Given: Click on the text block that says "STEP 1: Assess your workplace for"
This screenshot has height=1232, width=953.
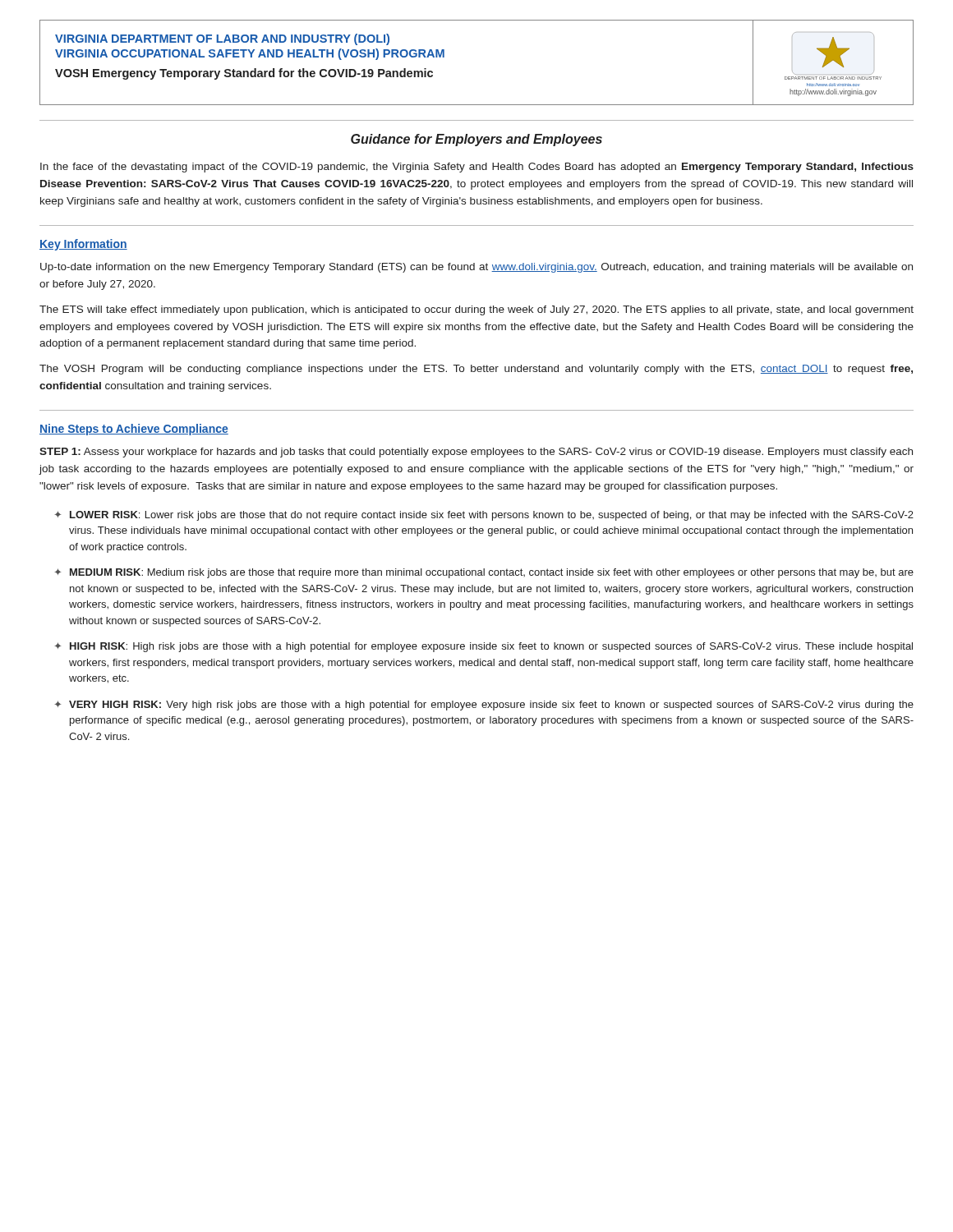Looking at the screenshot, I should click(476, 469).
